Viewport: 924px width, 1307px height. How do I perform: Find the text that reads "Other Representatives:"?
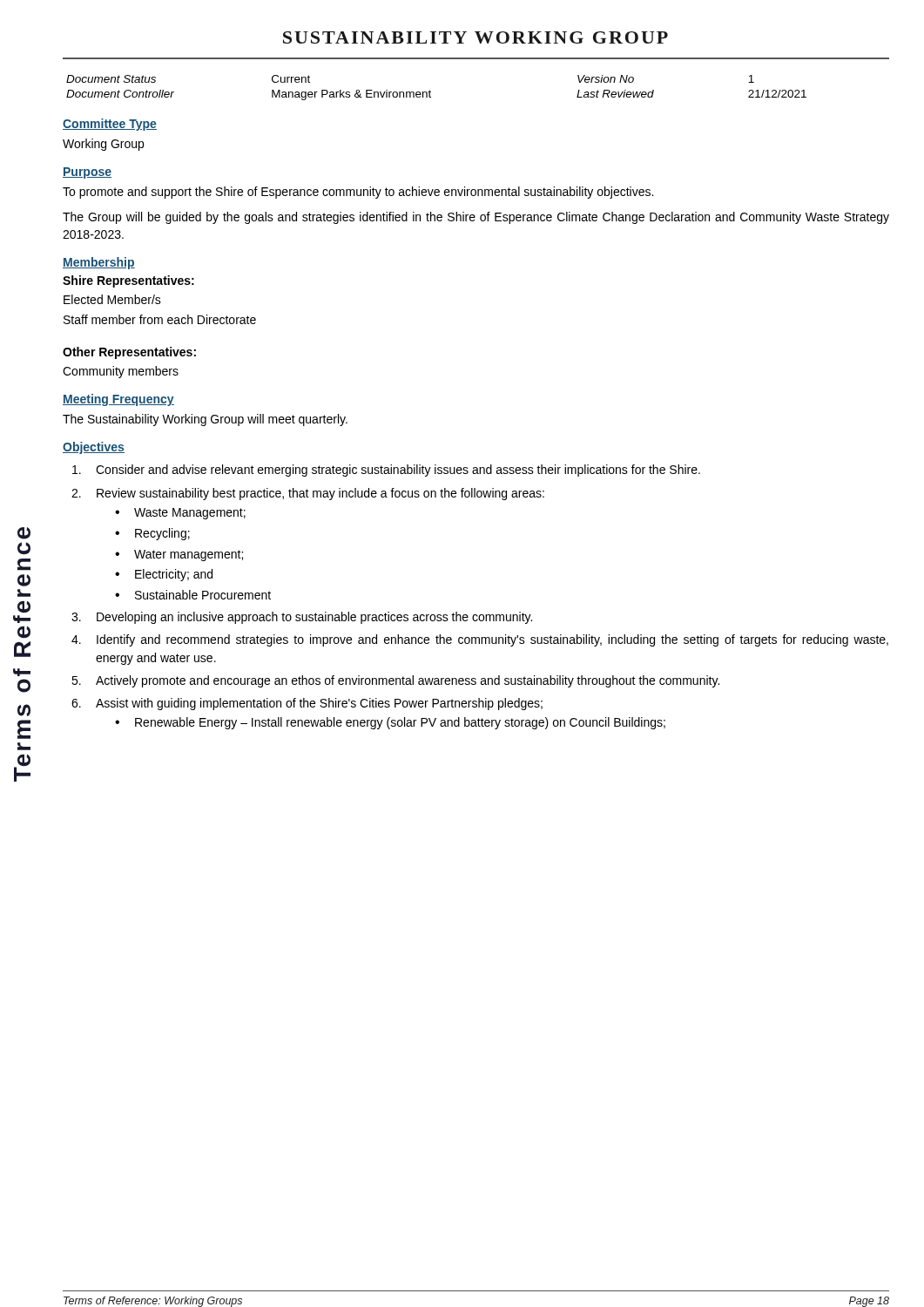(x=130, y=352)
